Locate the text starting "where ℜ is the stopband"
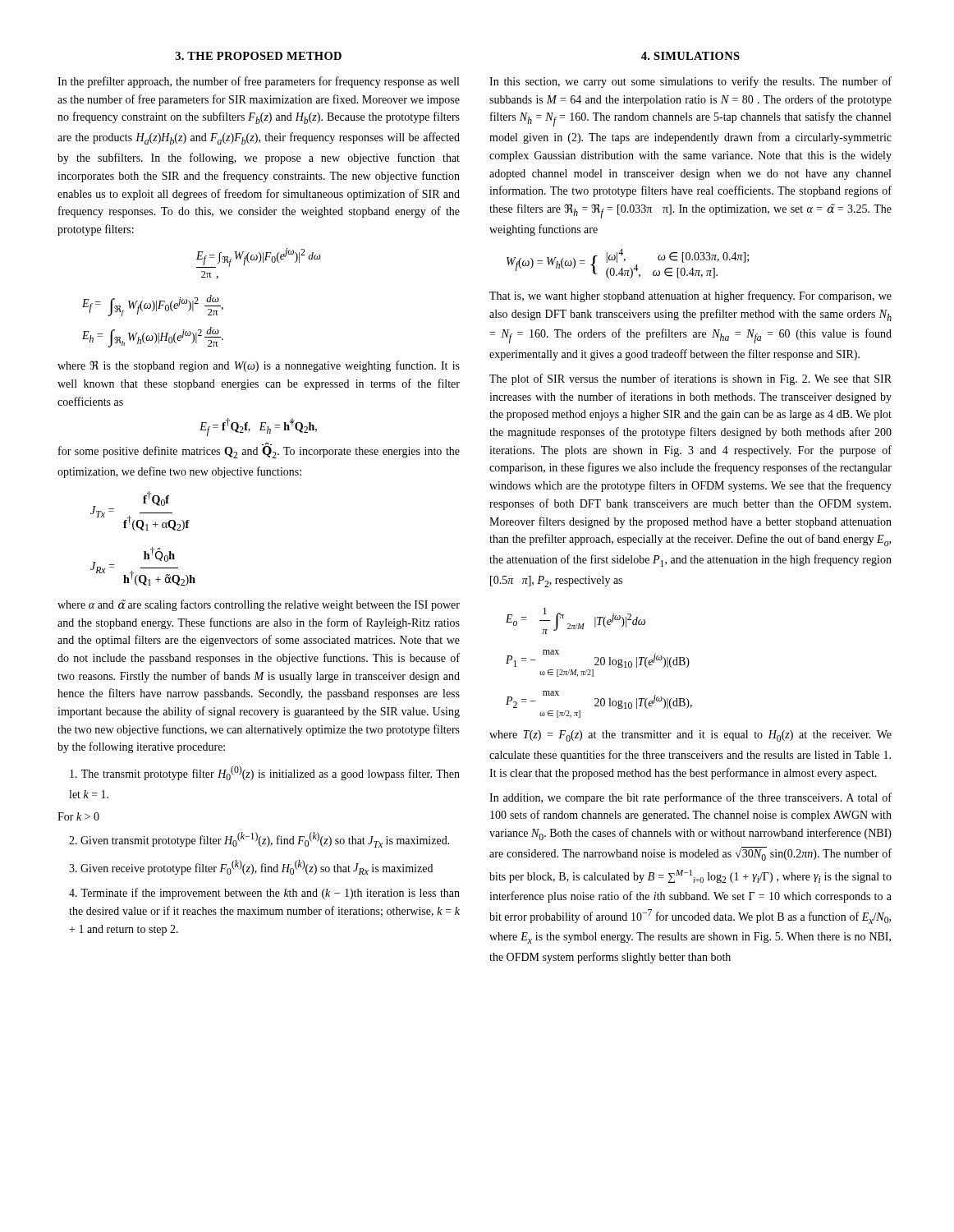 tap(259, 384)
